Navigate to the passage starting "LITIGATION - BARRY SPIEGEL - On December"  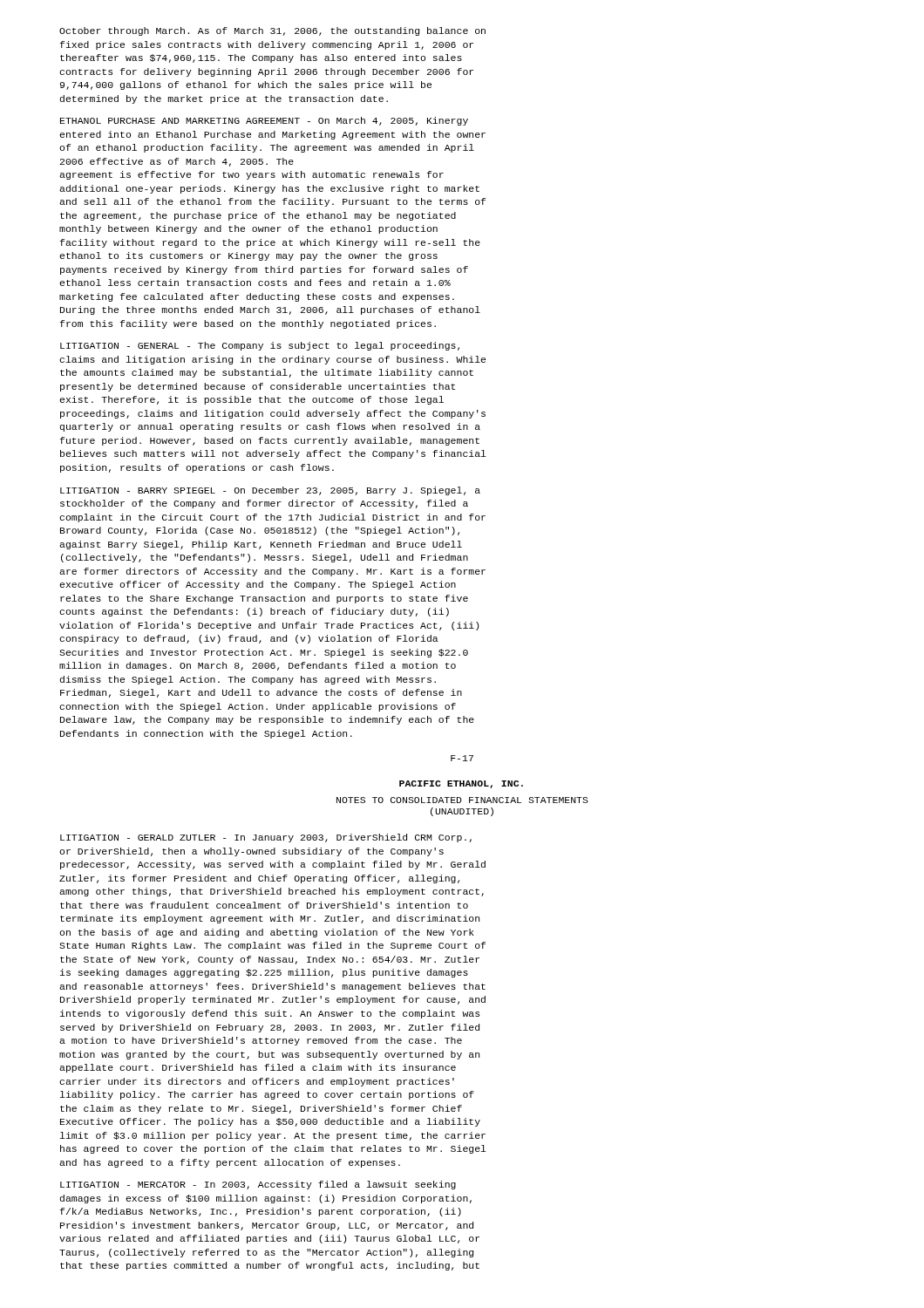pos(273,612)
